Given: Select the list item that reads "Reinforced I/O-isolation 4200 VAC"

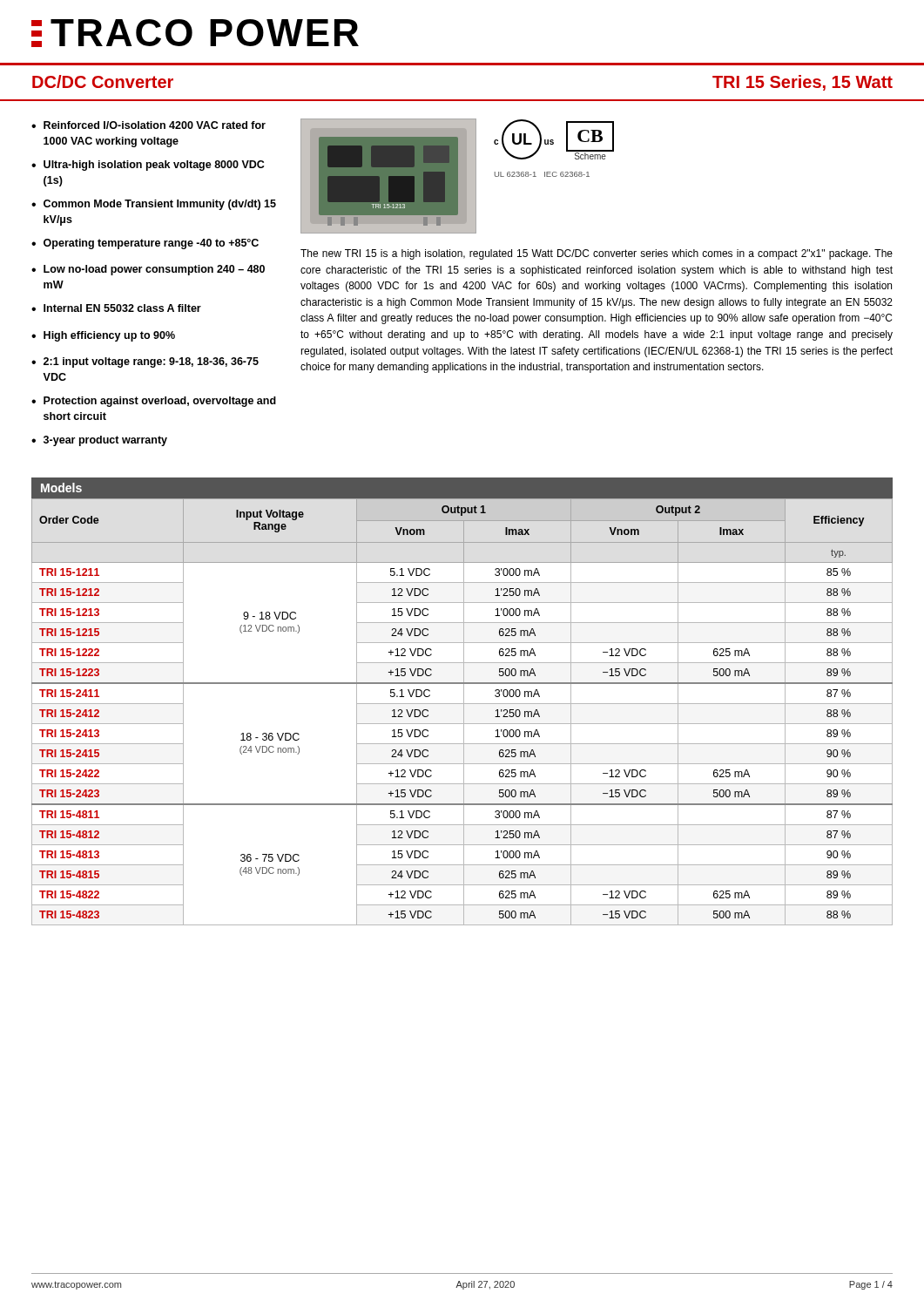Looking at the screenshot, I should point(161,134).
